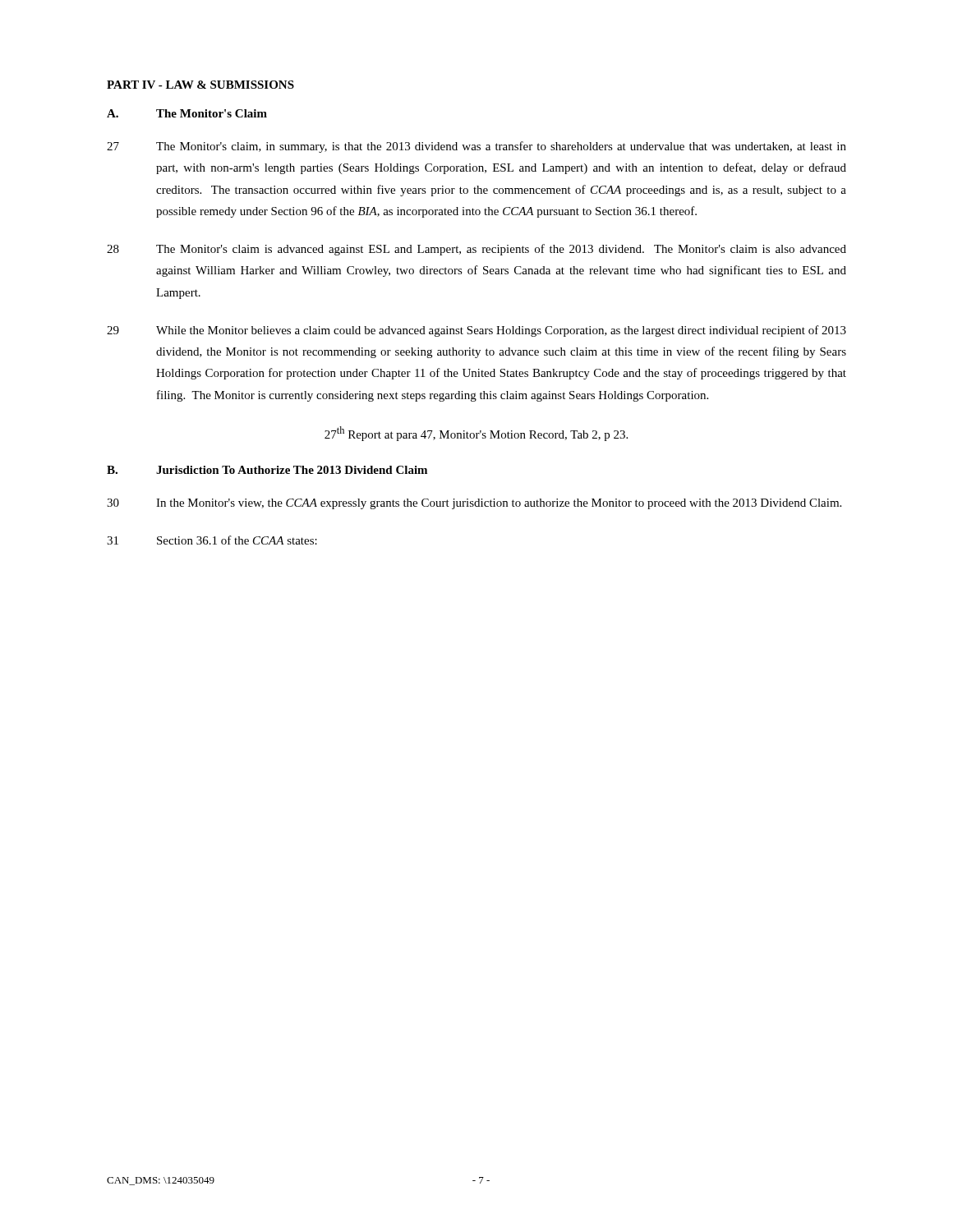
Task: Navigate to the text starting "A. The Monitor's Claim"
Action: pos(187,114)
